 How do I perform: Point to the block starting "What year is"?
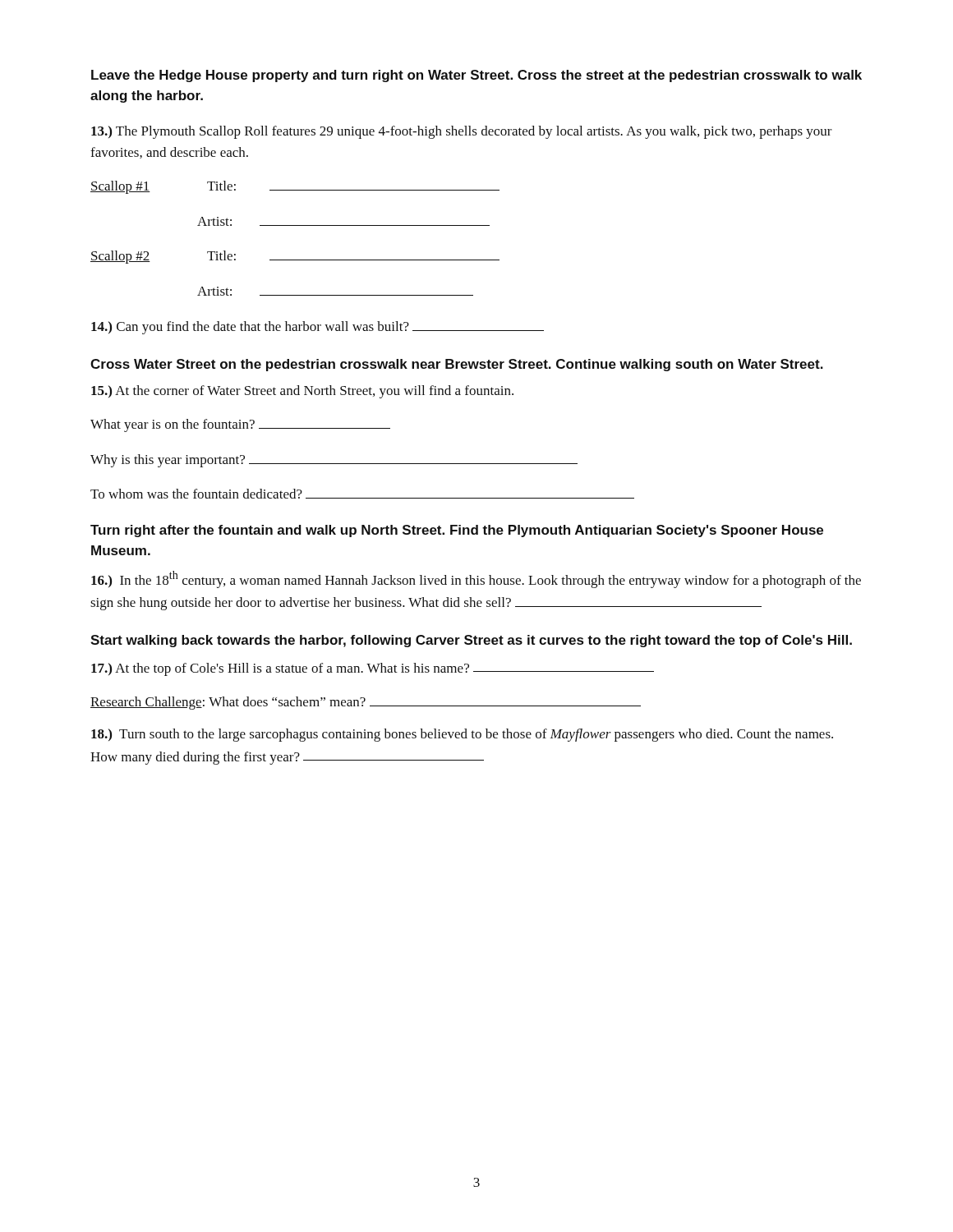point(240,422)
